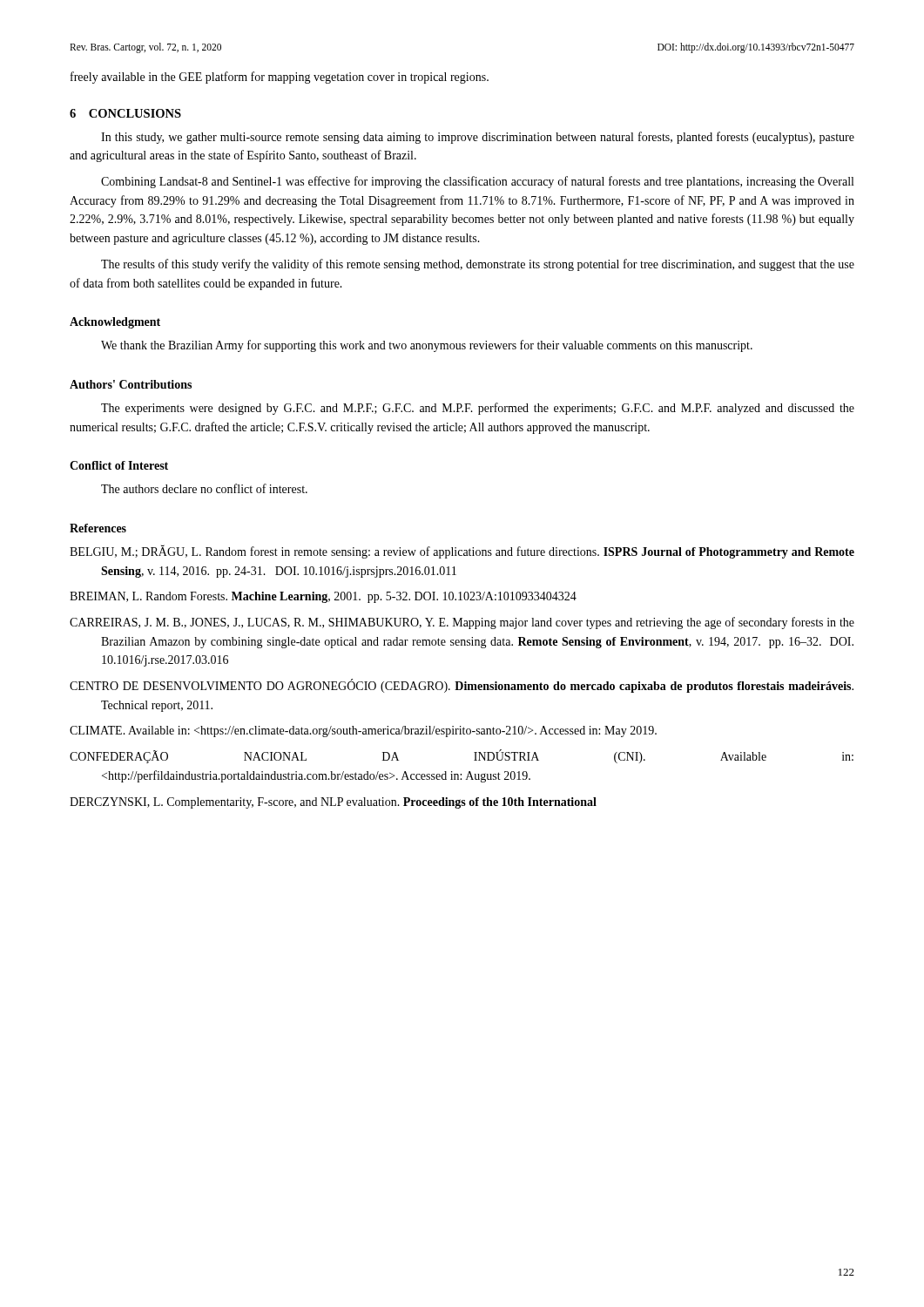Screen dimensions: 1307x924
Task: Find the text that reads "The authors declare no conflict of interest."
Action: [x=204, y=488]
